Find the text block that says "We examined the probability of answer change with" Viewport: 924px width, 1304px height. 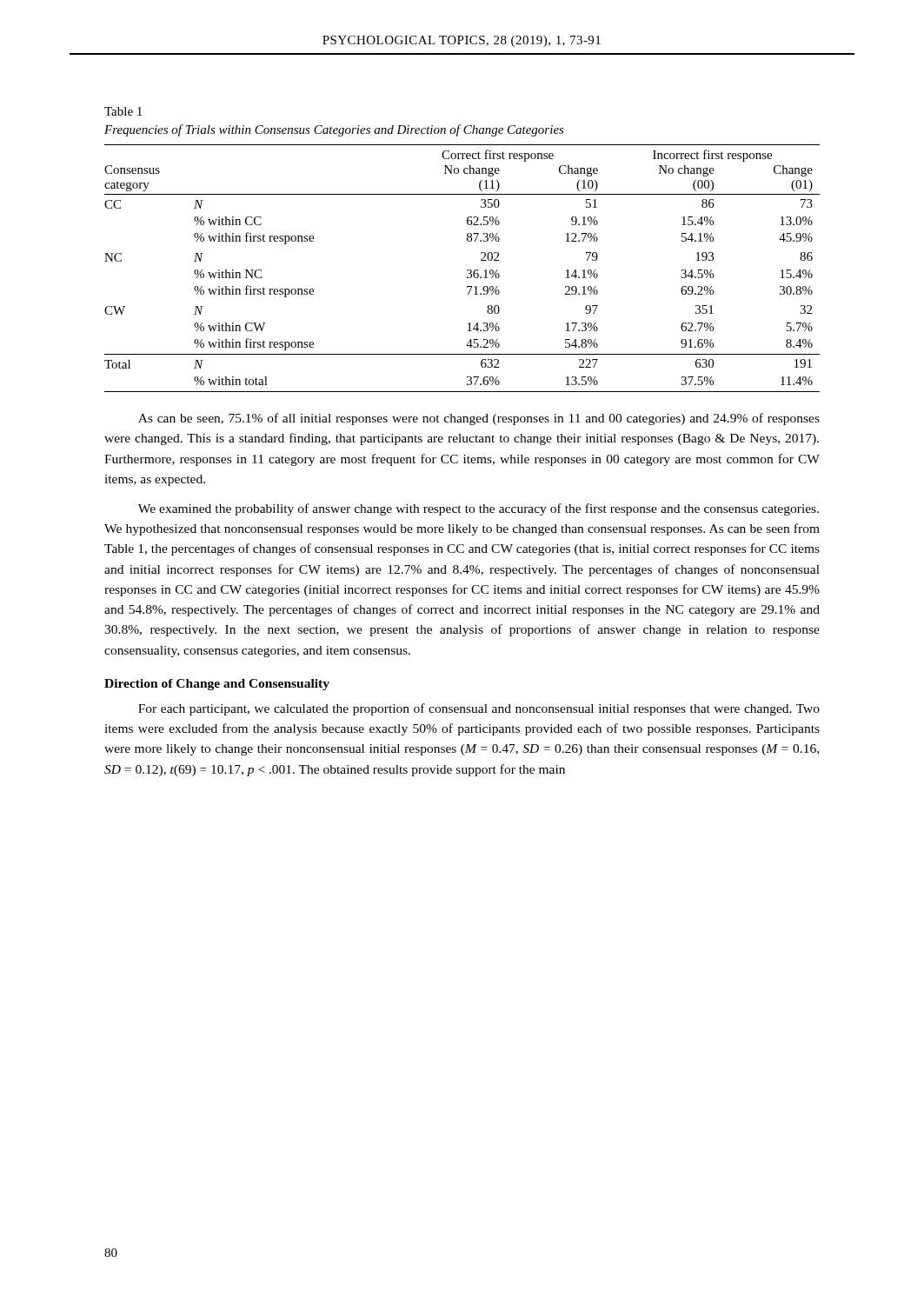pyautogui.click(x=462, y=579)
